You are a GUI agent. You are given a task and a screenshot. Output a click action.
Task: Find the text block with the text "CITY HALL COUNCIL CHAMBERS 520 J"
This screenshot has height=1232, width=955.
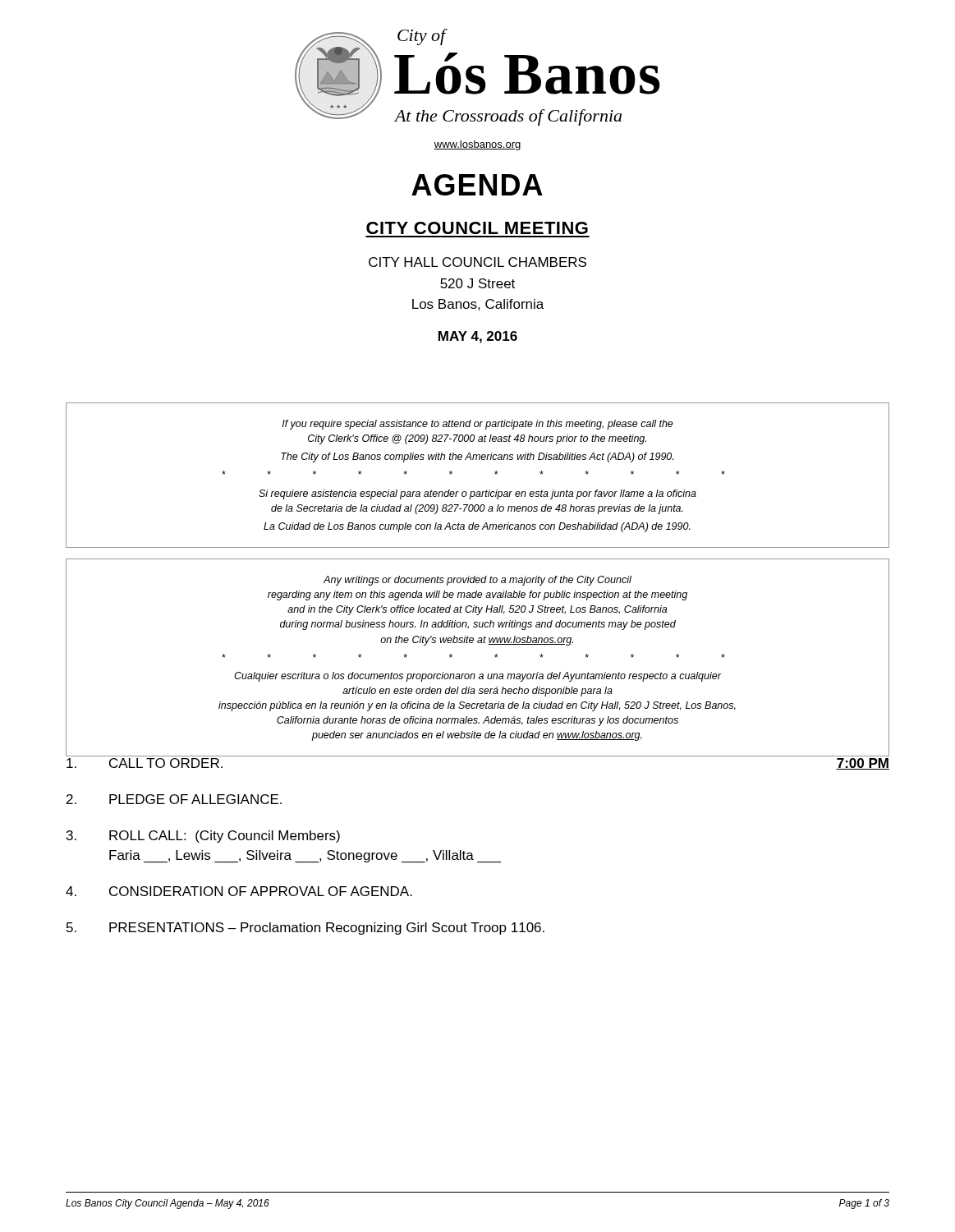[x=478, y=283]
